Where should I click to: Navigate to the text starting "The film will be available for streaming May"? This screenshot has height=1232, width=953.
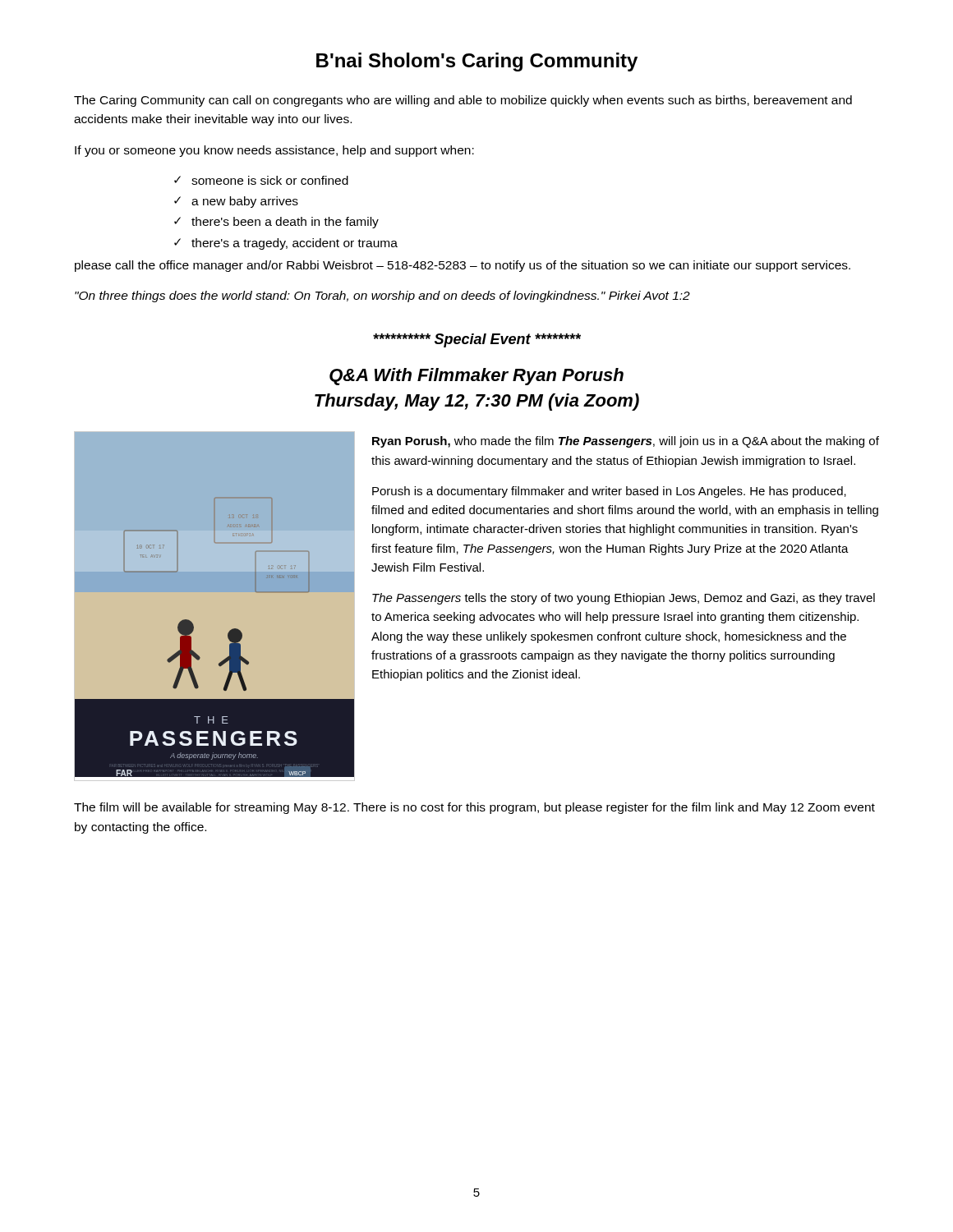(474, 817)
